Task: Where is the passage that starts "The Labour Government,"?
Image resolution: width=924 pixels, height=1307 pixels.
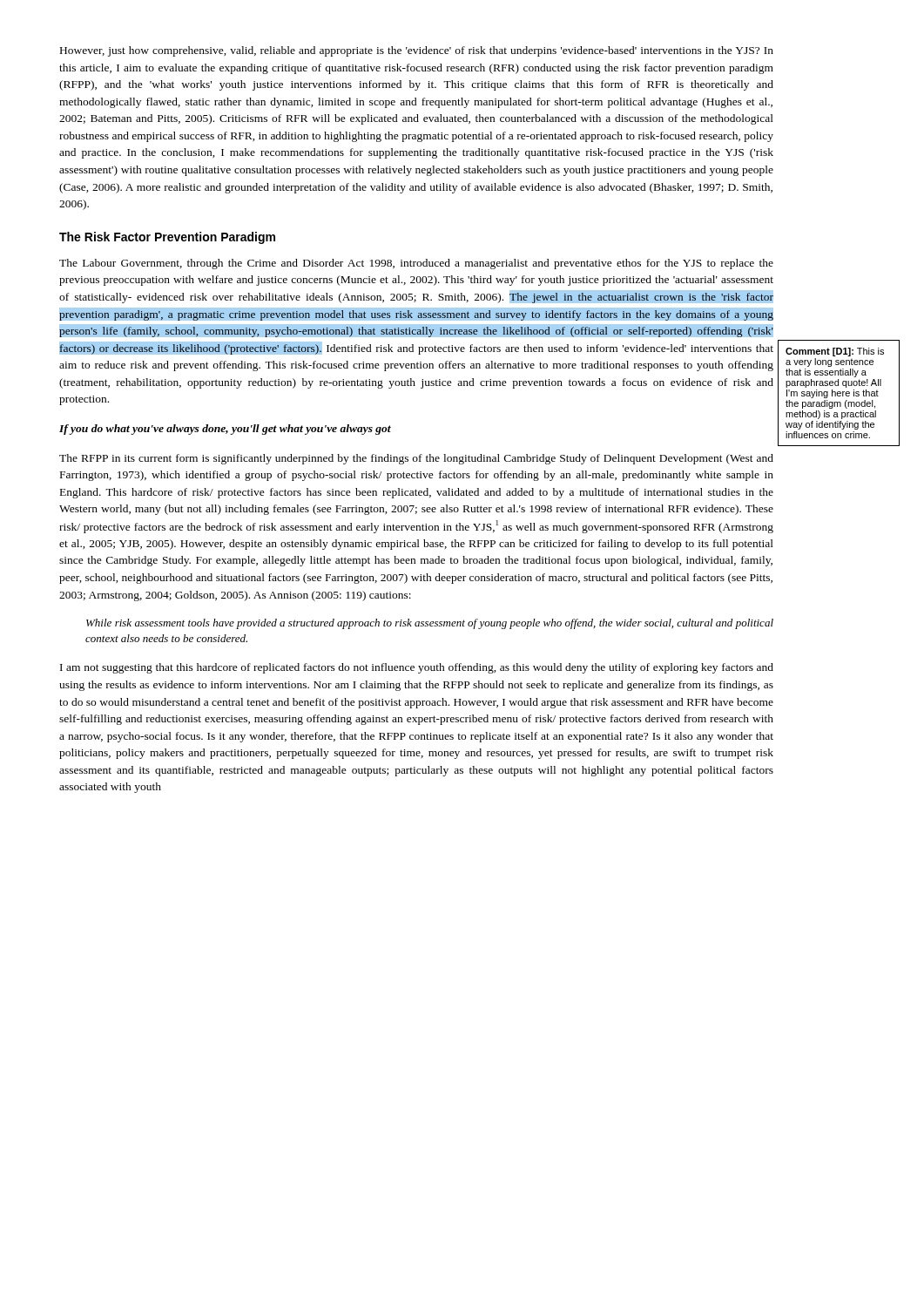Action: 416,331
